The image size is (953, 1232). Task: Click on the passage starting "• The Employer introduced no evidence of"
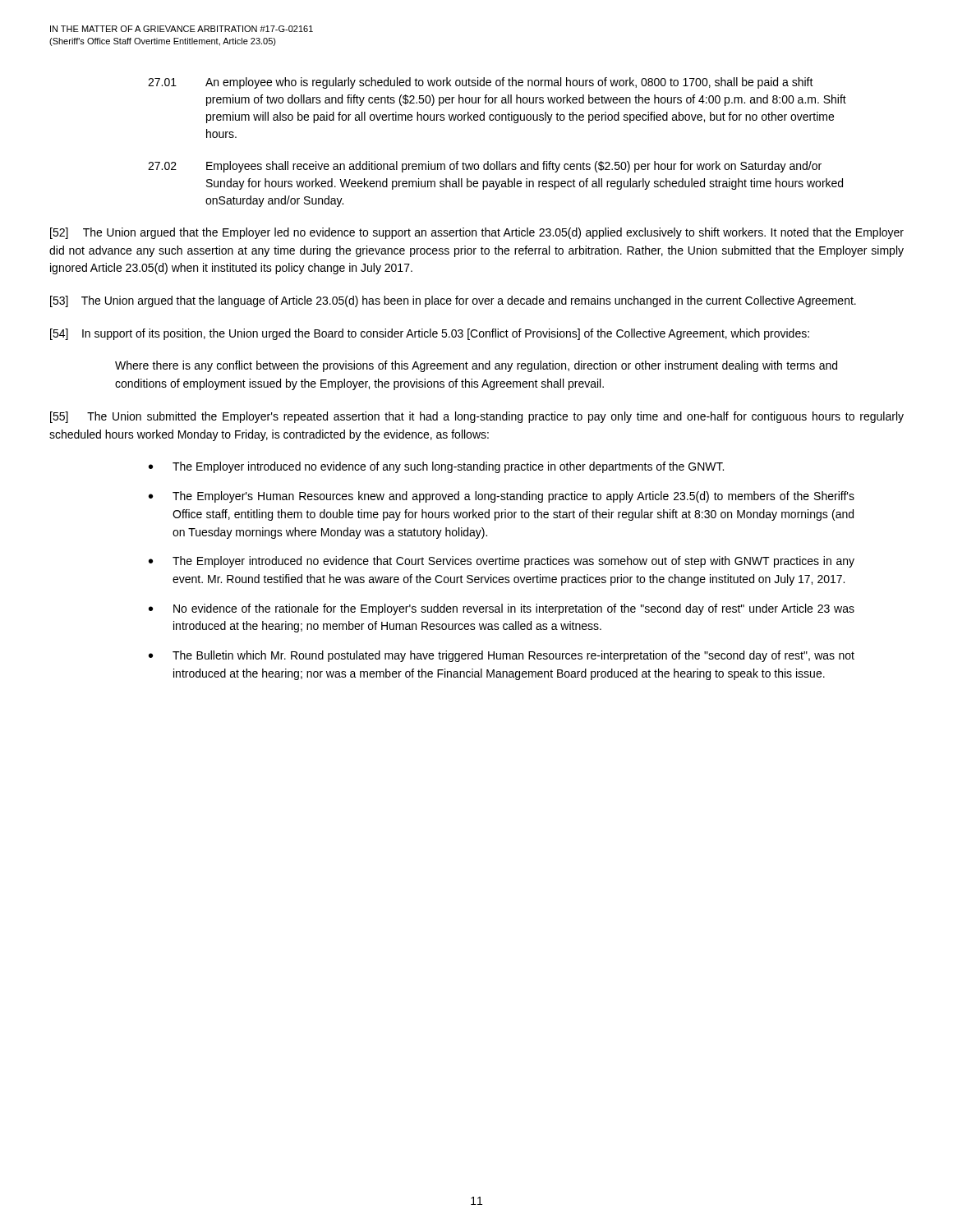pyautogui.click(x=501, y=467)
